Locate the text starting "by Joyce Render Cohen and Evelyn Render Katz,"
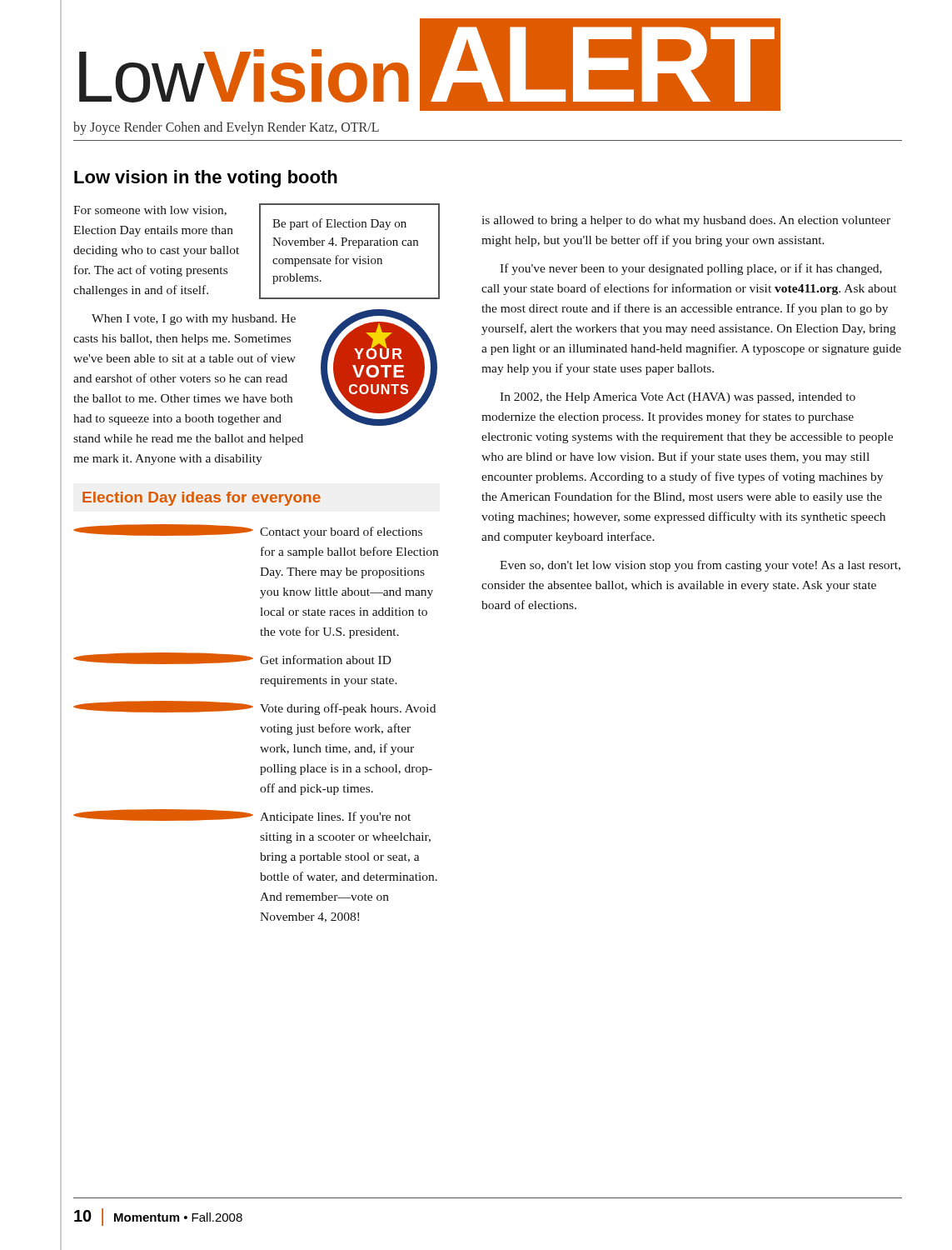This screenshot has height=1250, width=952. point(226,127)
